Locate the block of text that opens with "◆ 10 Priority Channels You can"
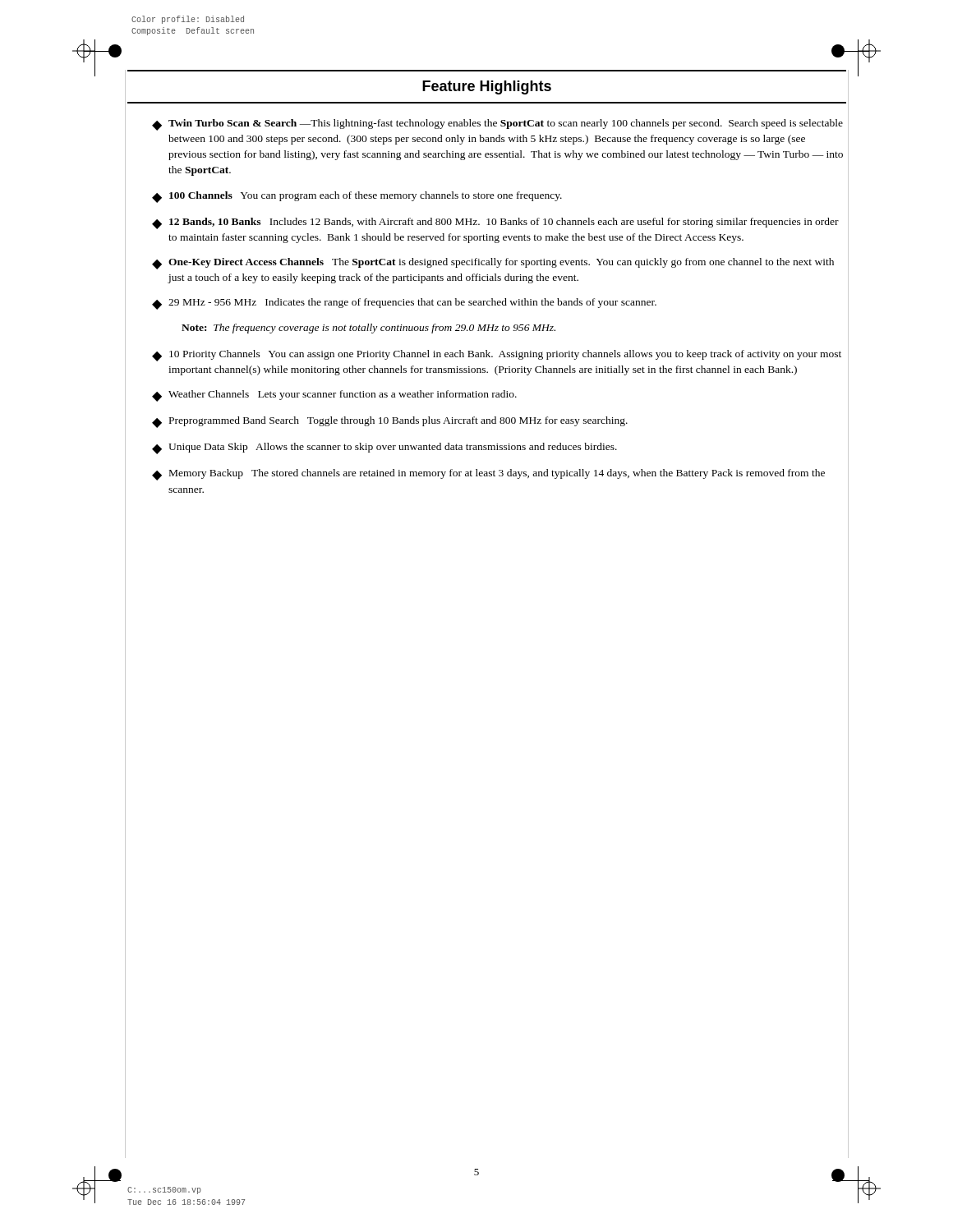 tap(499, 362)
